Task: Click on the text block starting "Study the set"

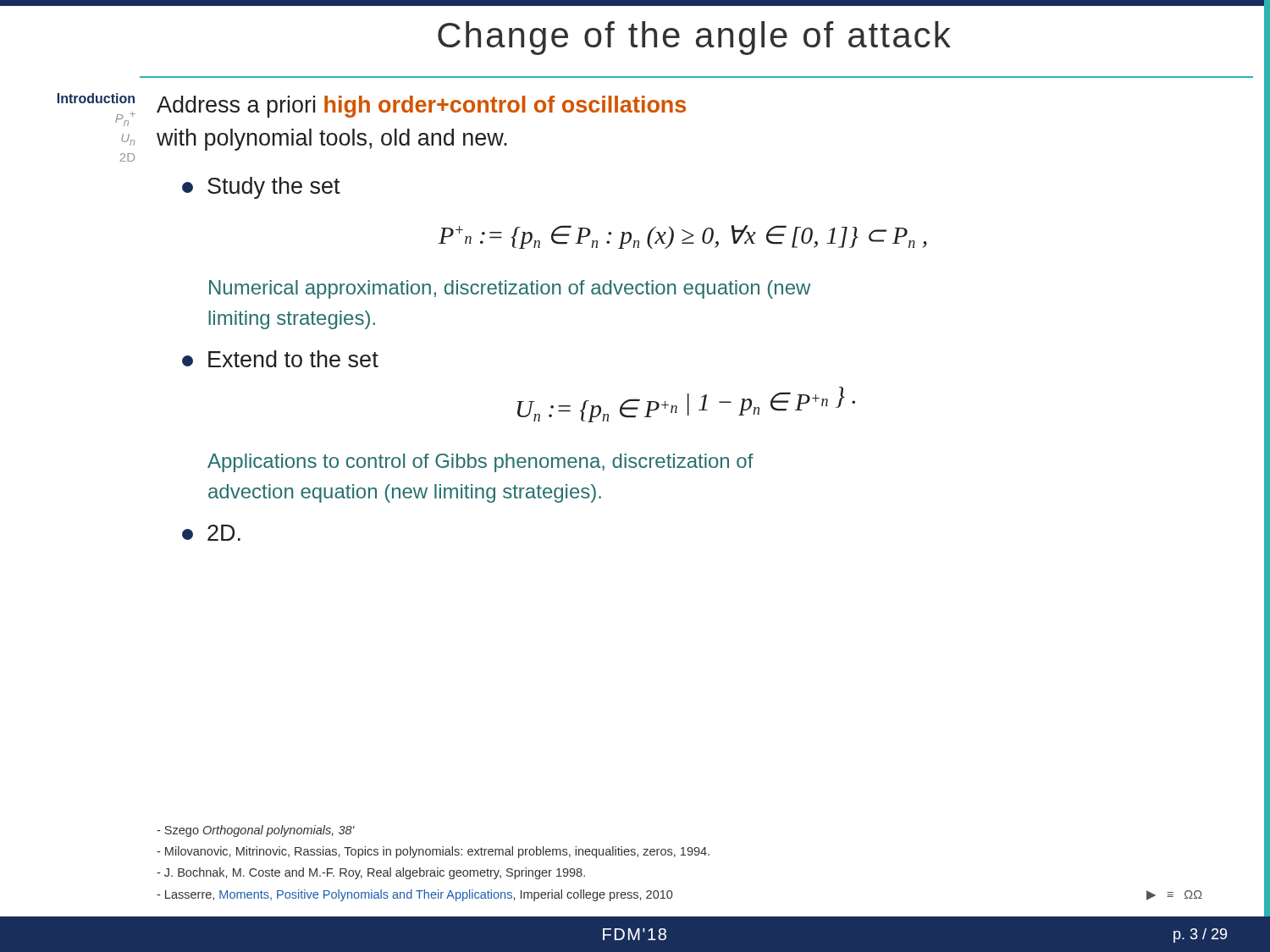Action: pos(261,187)
